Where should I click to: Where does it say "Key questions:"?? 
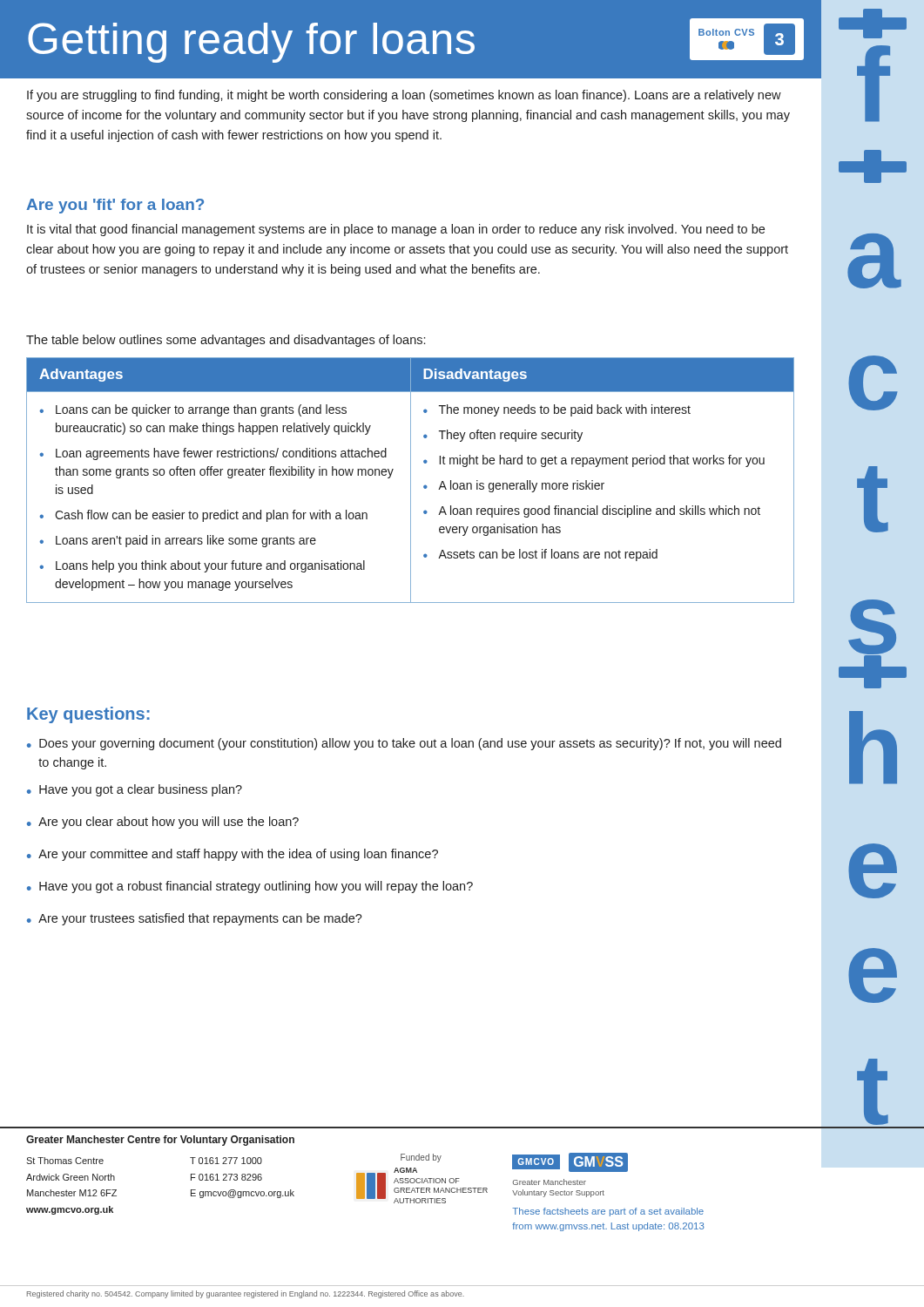pos(89,714)
